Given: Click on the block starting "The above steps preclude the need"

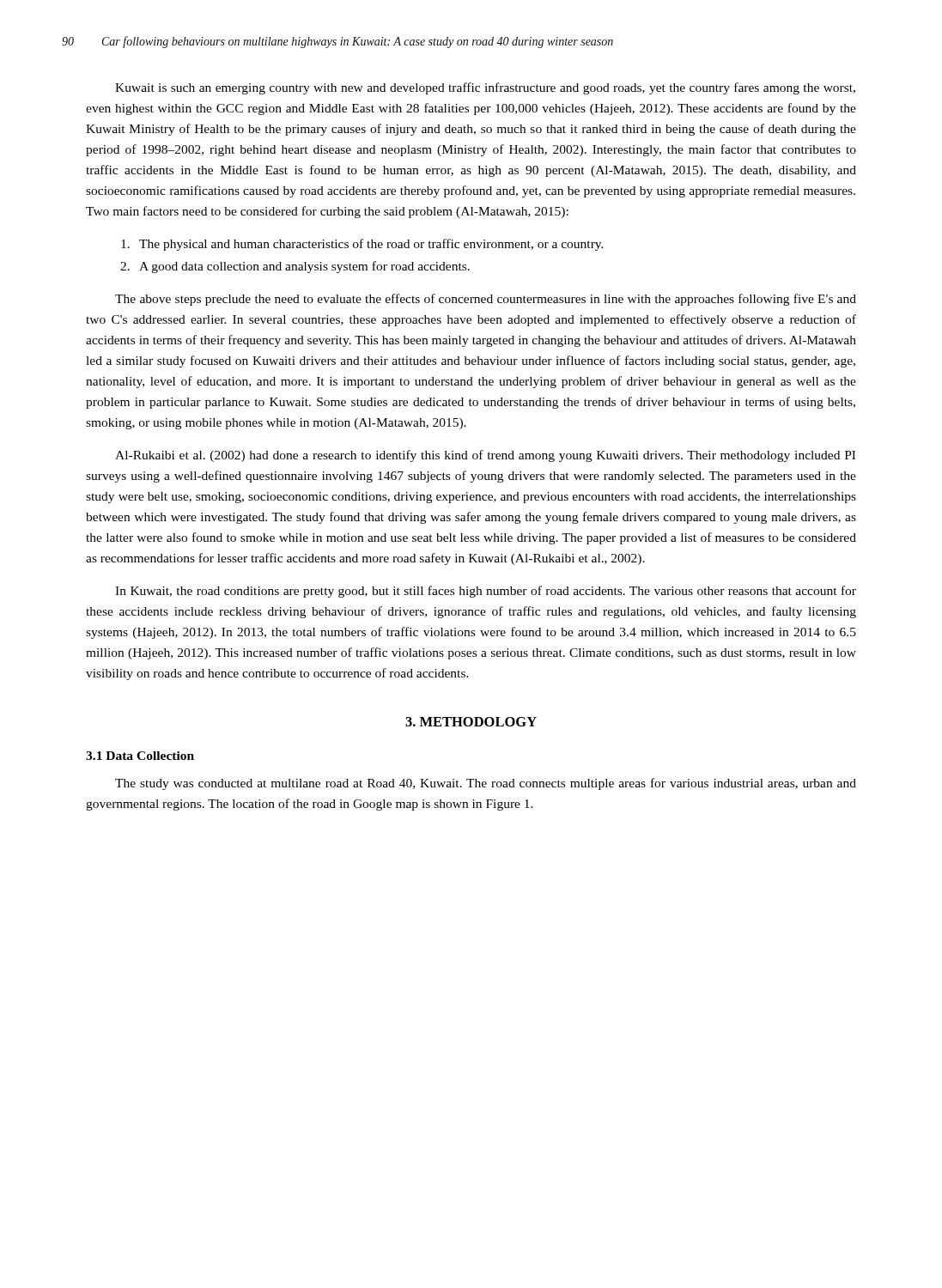Looking at the screenshot, I should pyautogui.click(x=471, y=361).
